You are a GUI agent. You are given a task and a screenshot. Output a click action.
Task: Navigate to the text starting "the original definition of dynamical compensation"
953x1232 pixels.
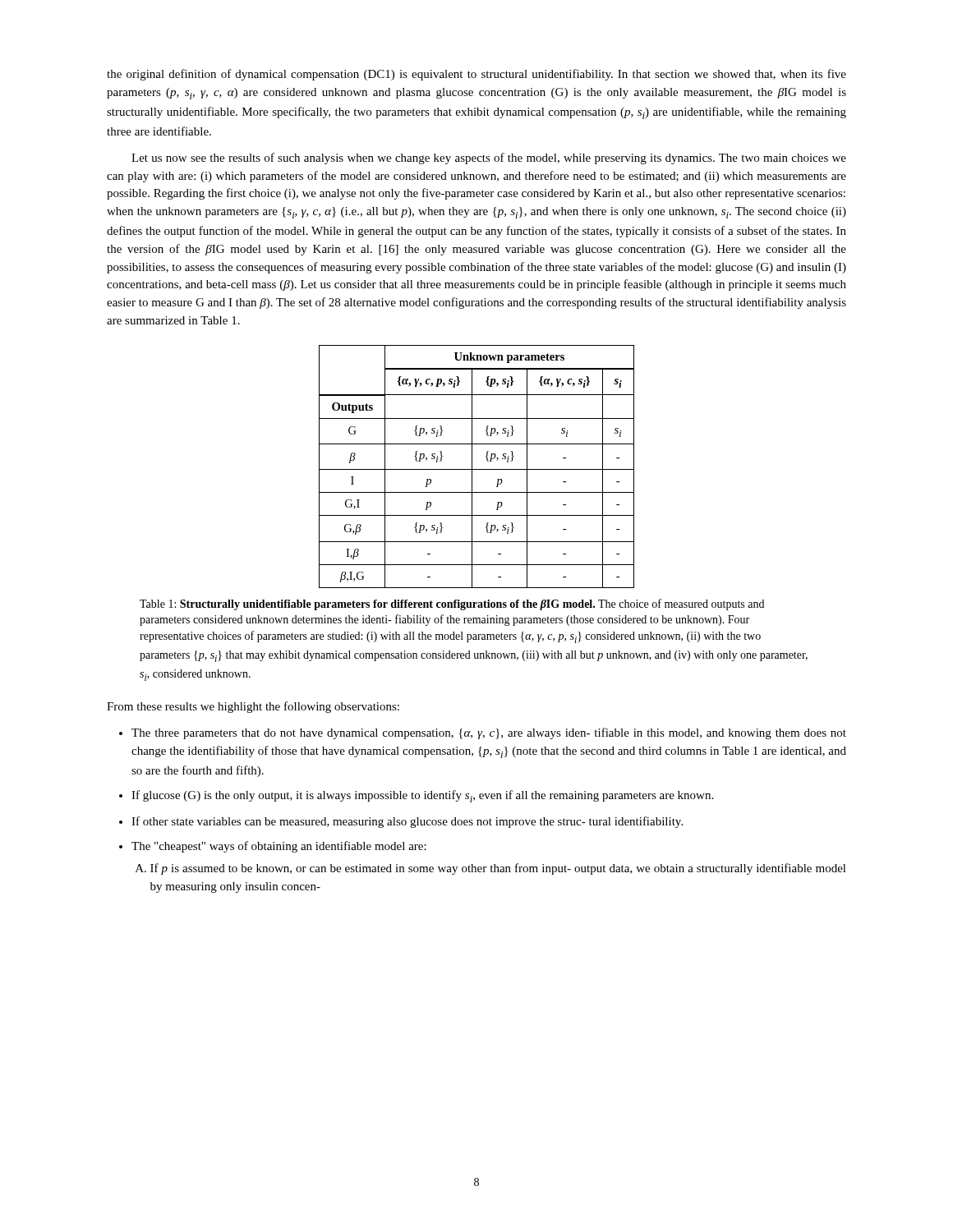tap(476, 103)
